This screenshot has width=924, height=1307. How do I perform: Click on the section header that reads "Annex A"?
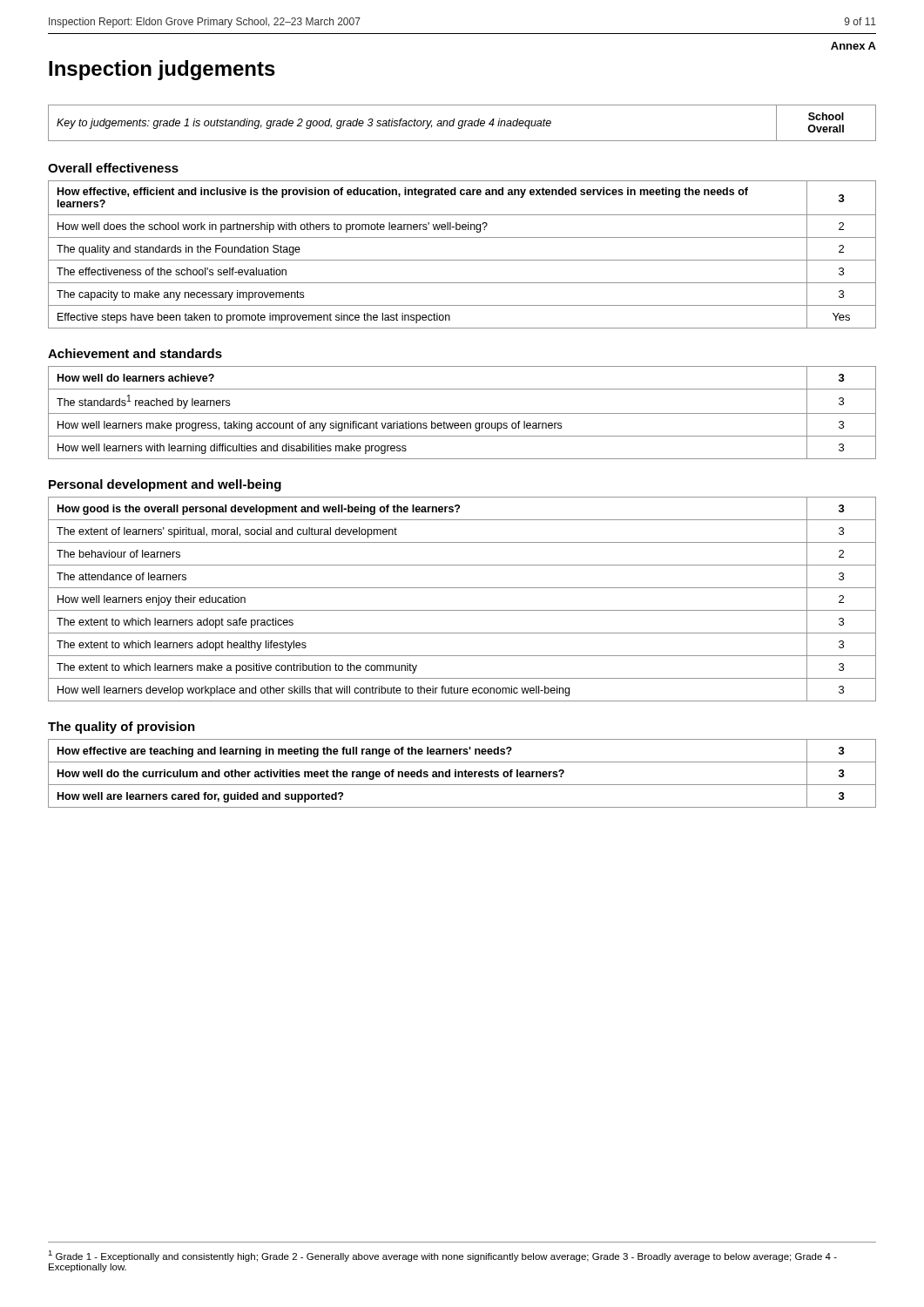tap(853, 46)
